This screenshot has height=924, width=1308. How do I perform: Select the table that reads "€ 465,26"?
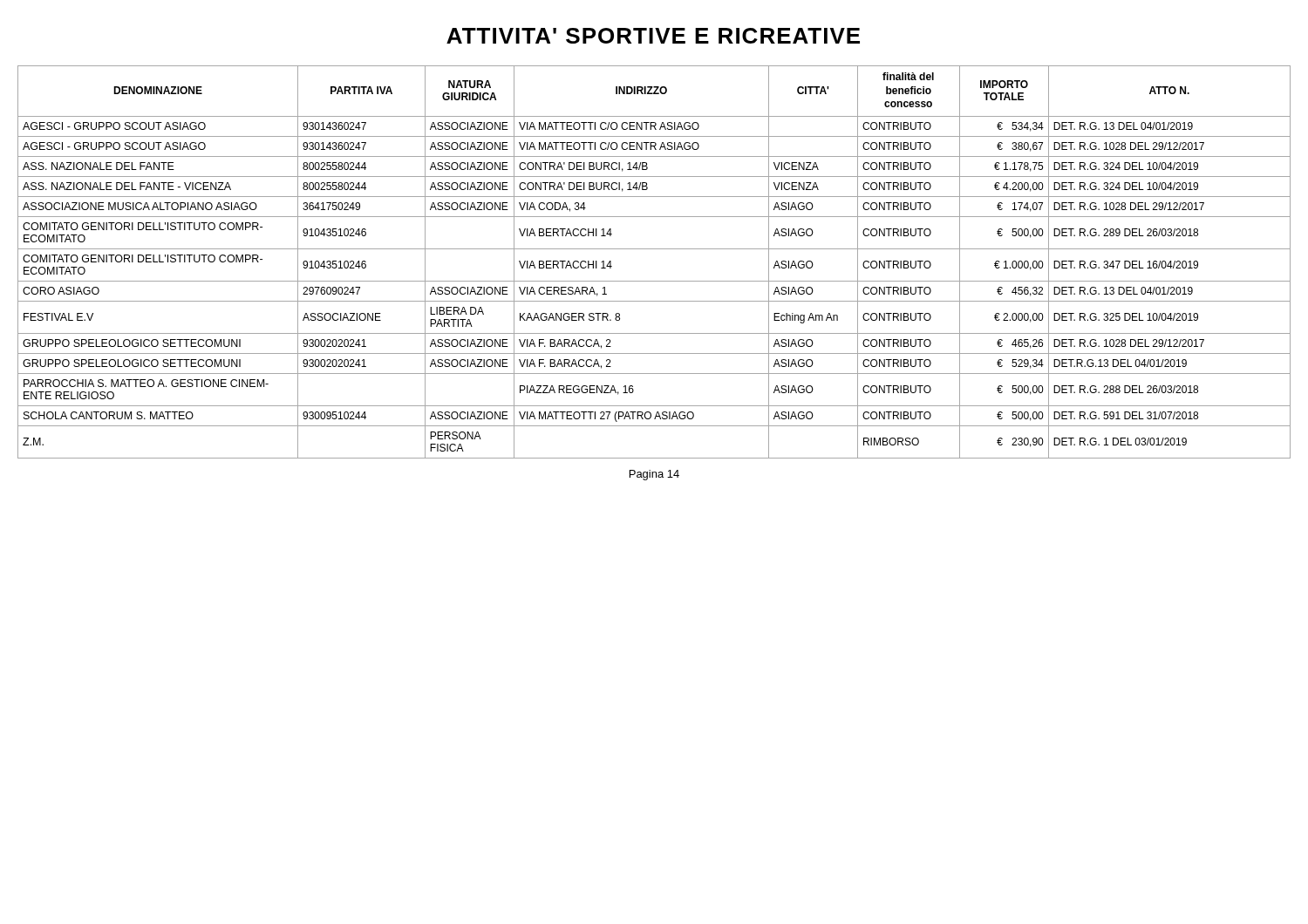click(654, 262)
